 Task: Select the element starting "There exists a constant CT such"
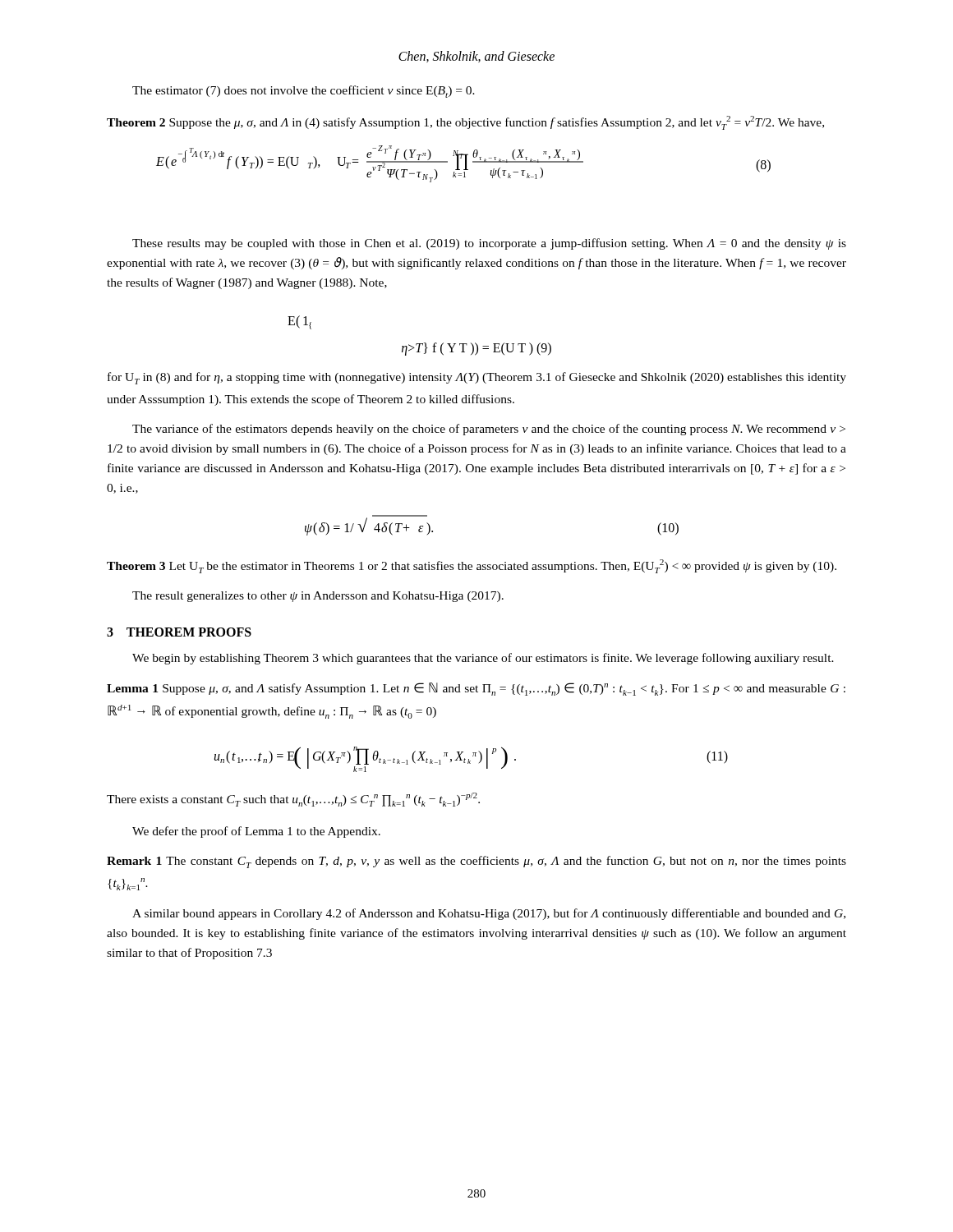294,799
